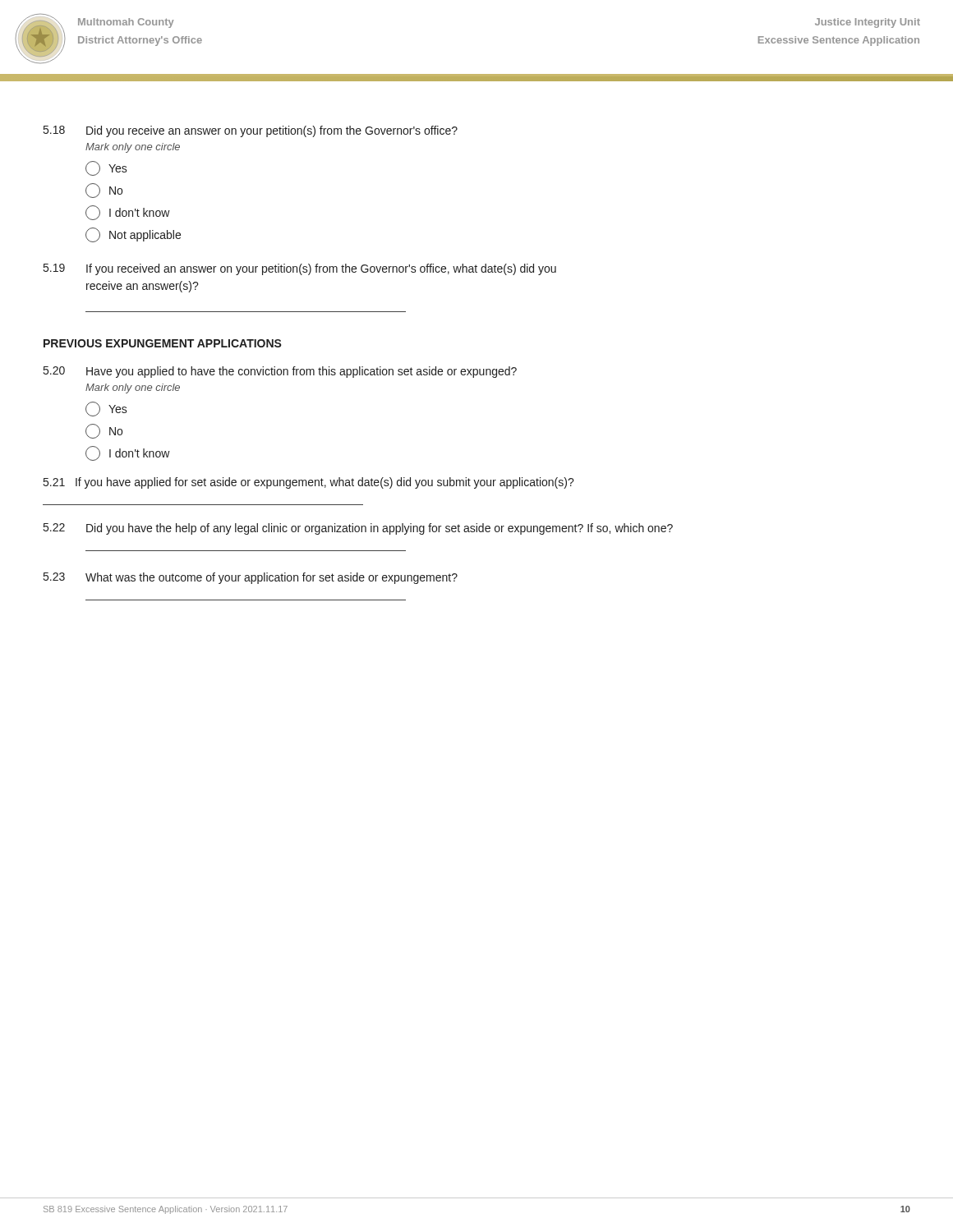Locate the block of text that opens with "5.18 Did you receive an"

pos(251,131)
